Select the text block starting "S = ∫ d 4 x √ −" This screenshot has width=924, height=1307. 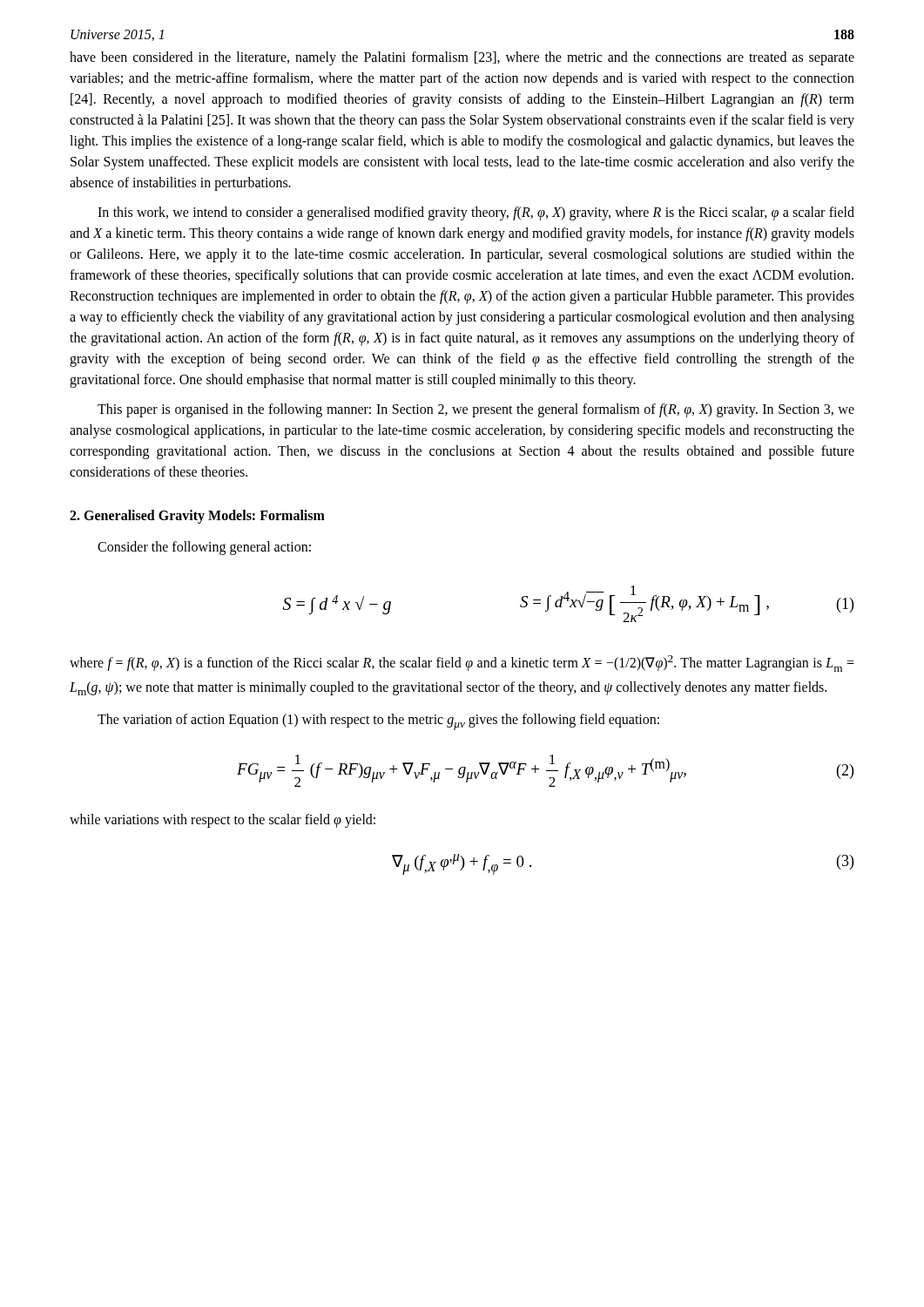(504, 604)
